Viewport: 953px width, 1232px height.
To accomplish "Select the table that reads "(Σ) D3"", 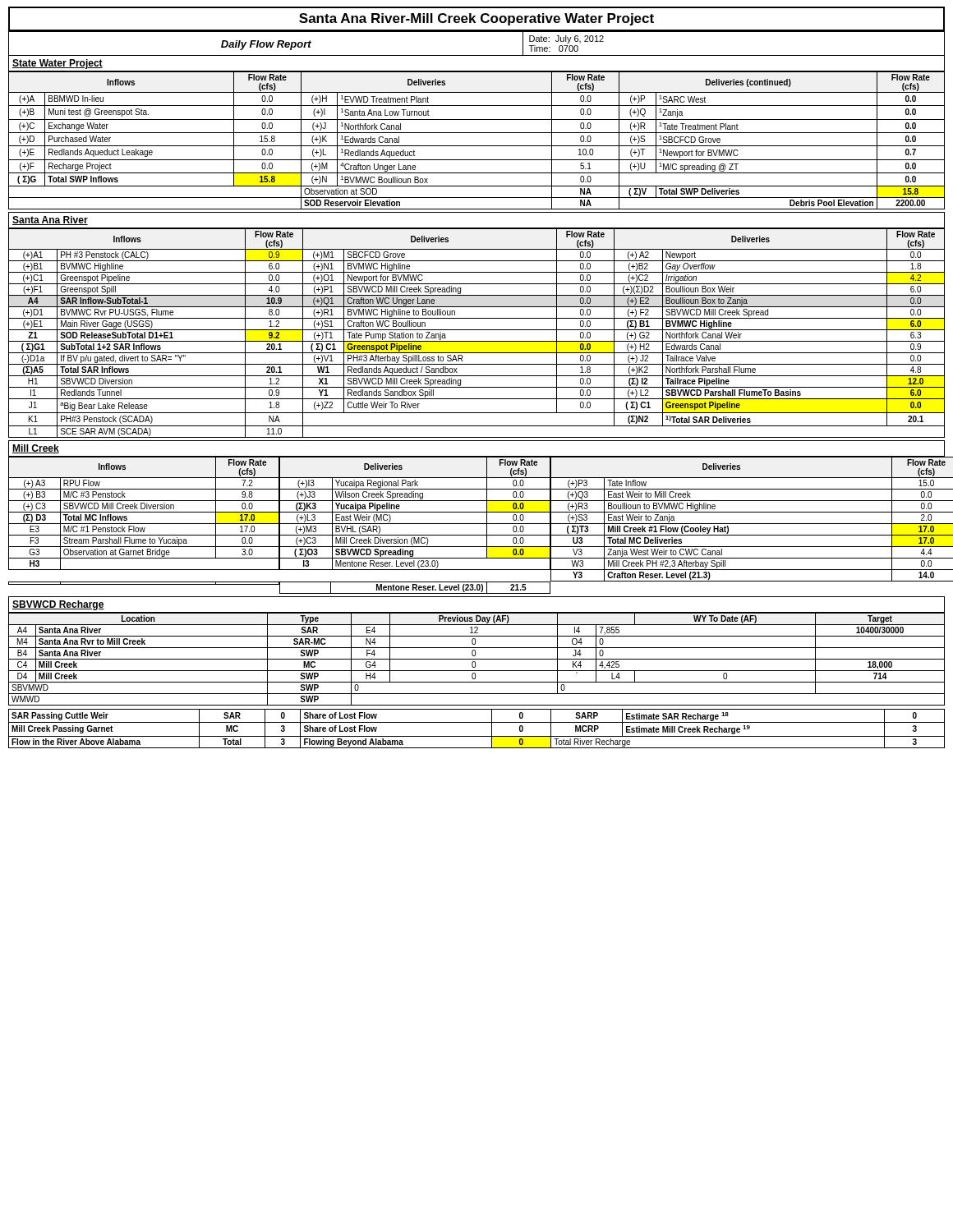I will click(476, 525).
